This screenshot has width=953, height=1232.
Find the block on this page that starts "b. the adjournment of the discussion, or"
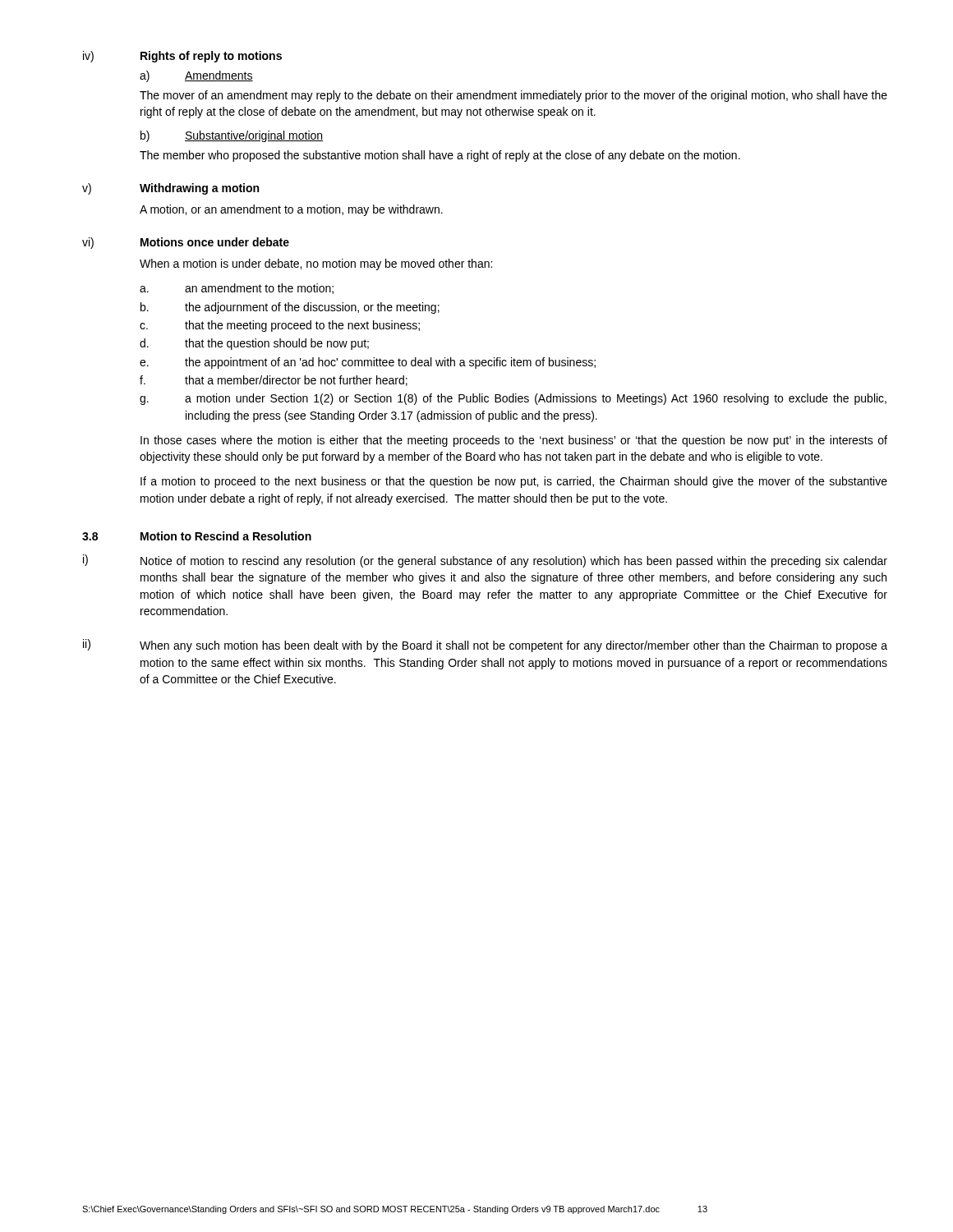[x=290, y=308]
